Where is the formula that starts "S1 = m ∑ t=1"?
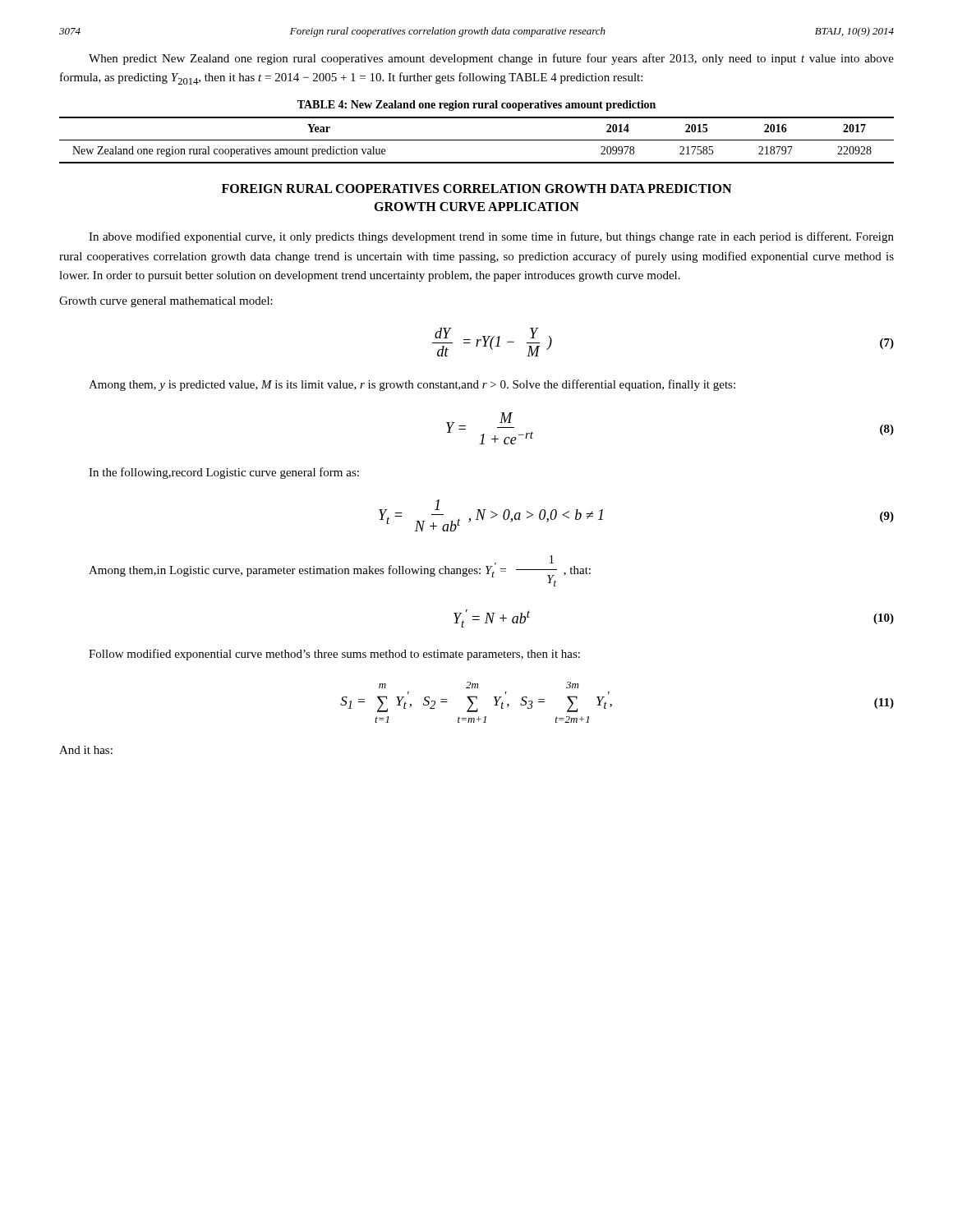The width and height of the screenshot is (953, 1232). pyautogui.click(x=476, y=703)
